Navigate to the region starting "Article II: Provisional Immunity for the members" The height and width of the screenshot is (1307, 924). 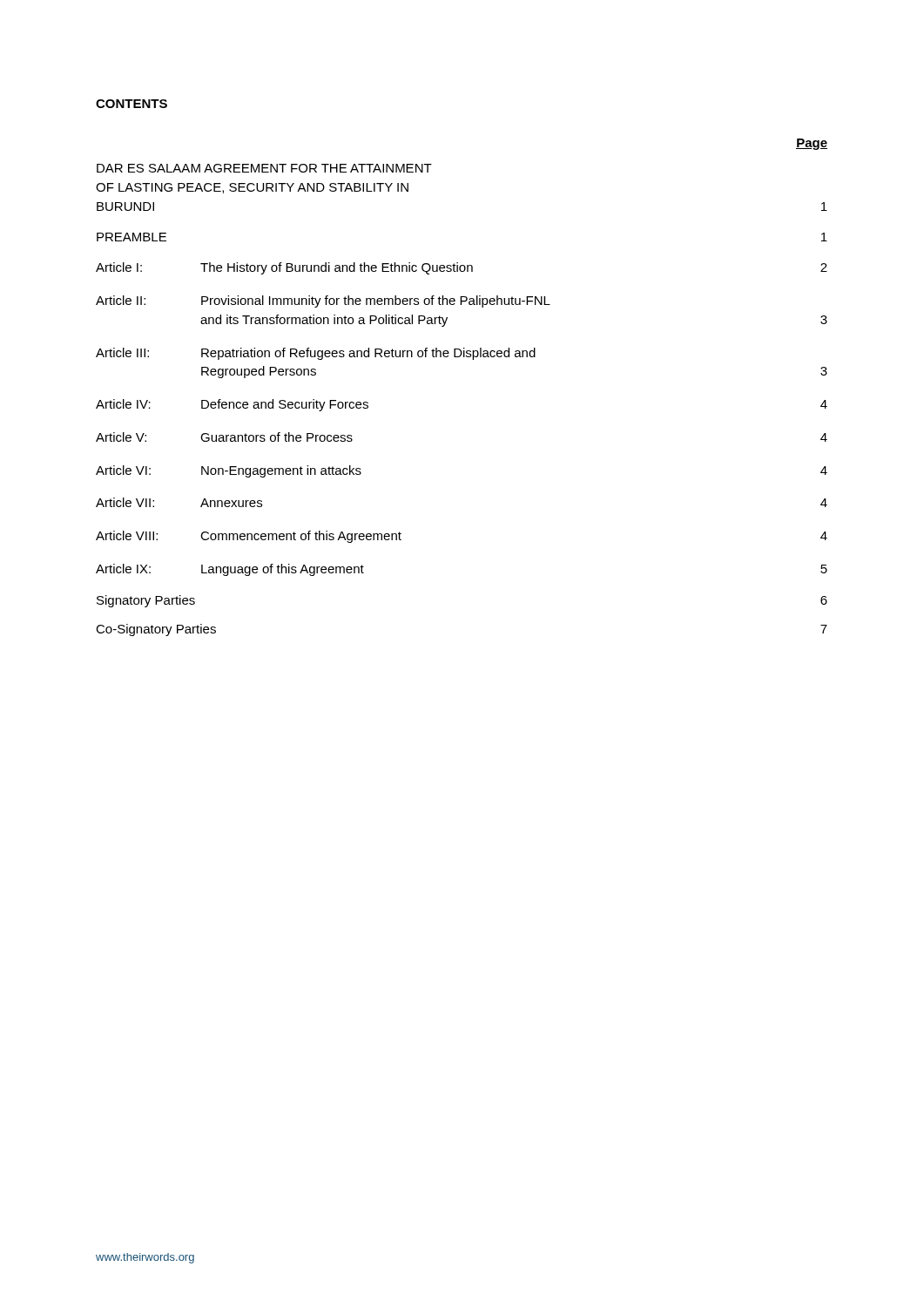(462, 310)
